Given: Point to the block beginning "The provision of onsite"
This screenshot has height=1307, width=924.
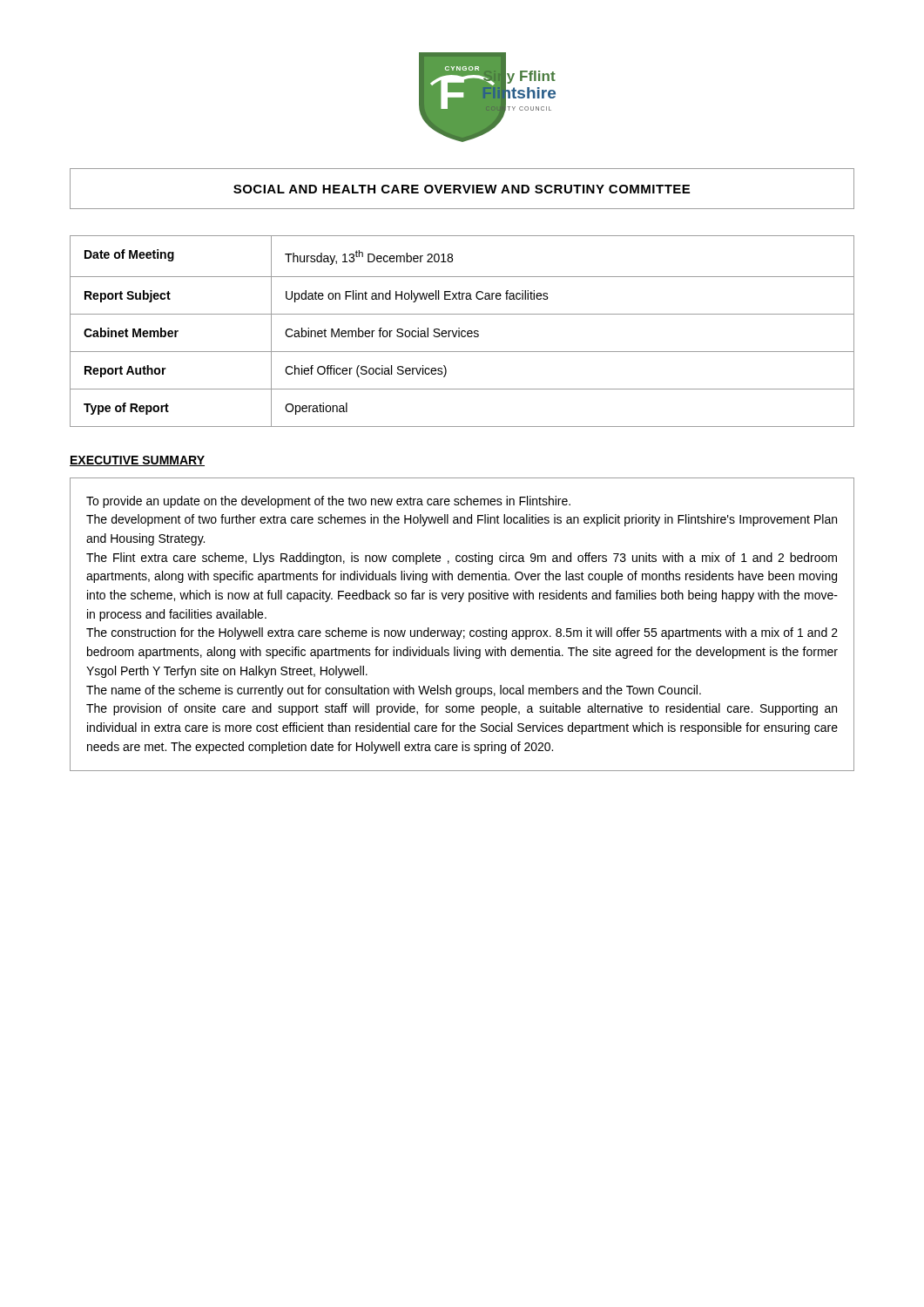Looking at the screenshot, I should (462, 728).
